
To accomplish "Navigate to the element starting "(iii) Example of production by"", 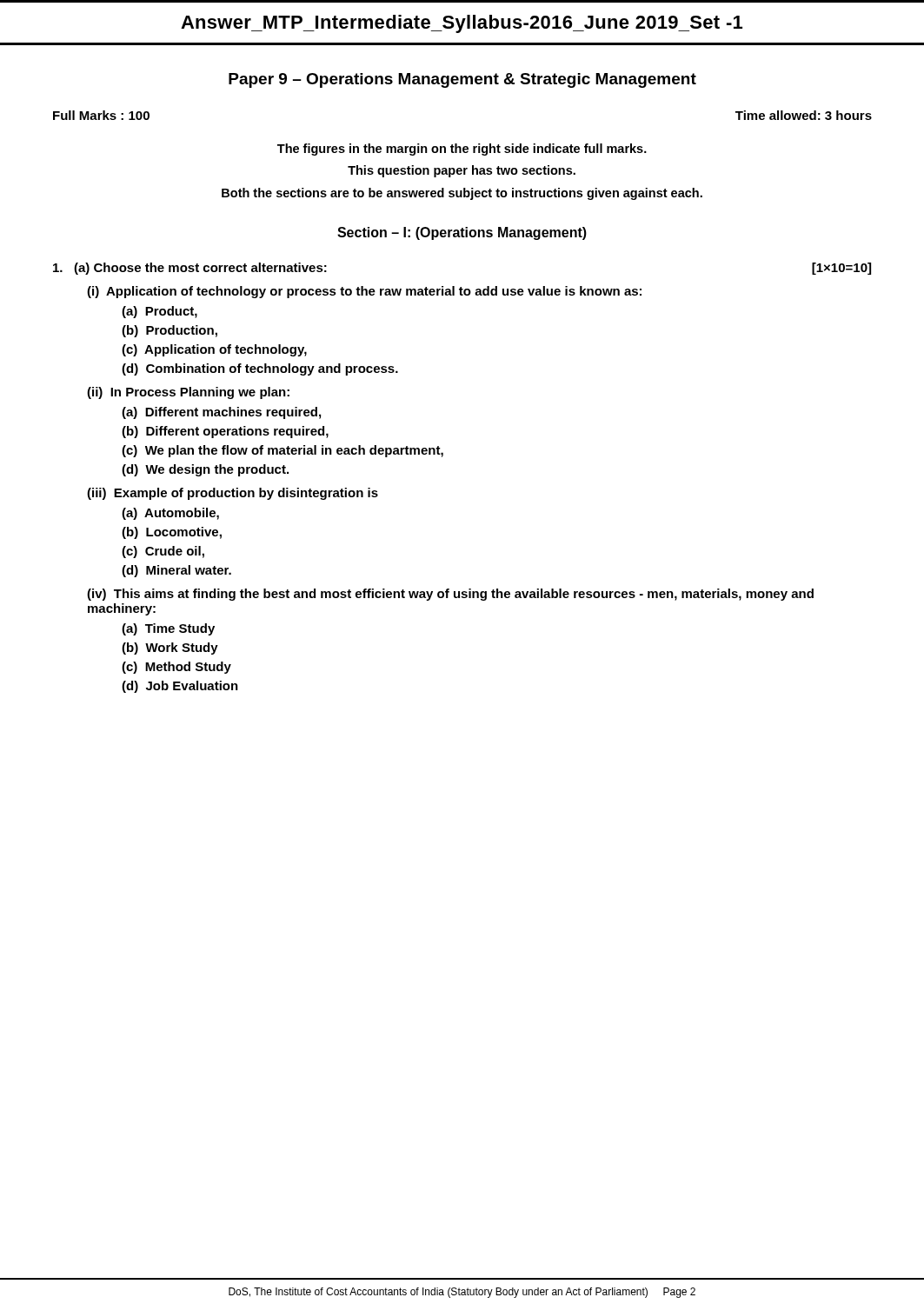I will point(233,493).
